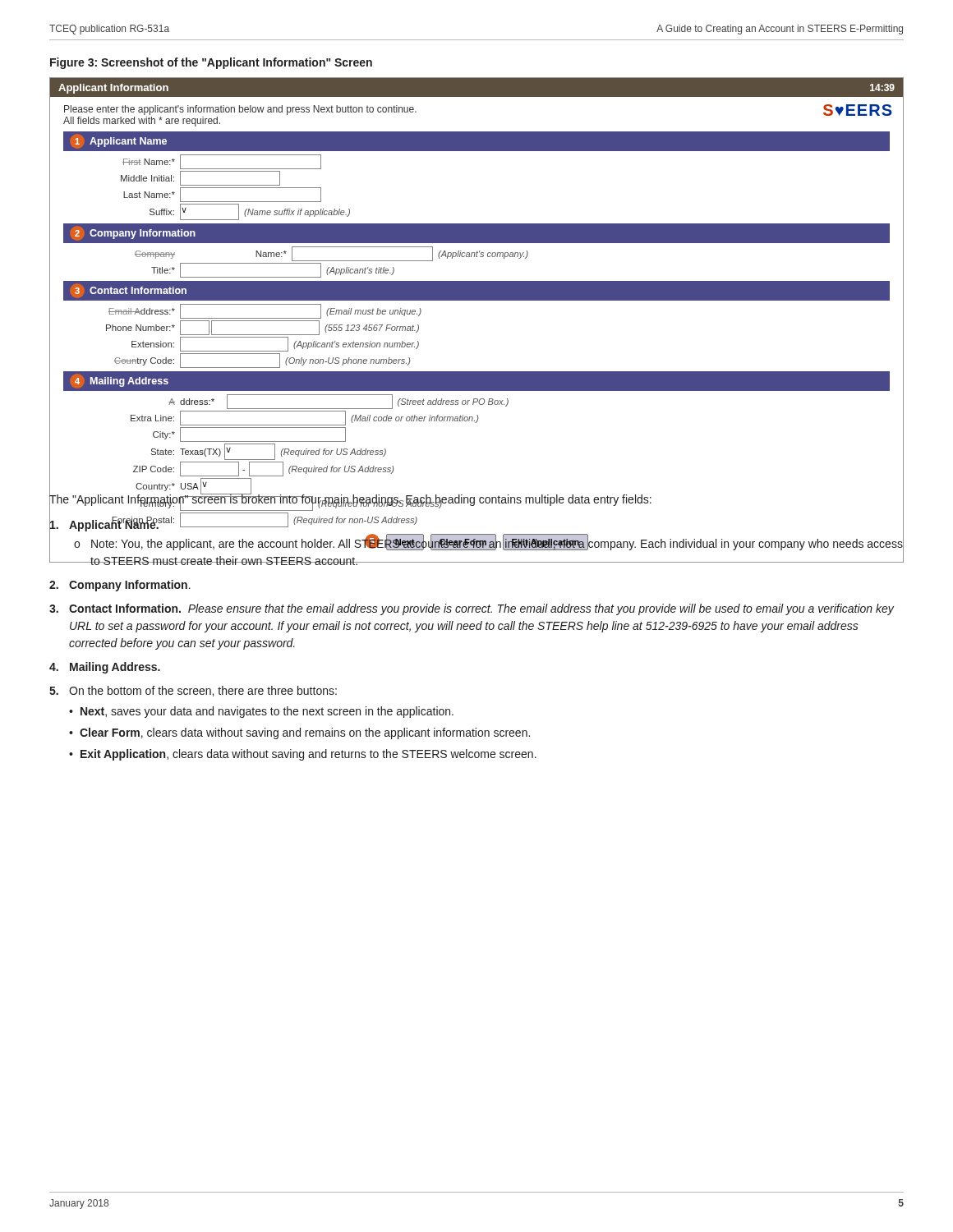This screenshot has height=1232, width=953.
Task: Select the list item that says "3. Contact Information. Please ensure that"
Action: tap(476, 626)
